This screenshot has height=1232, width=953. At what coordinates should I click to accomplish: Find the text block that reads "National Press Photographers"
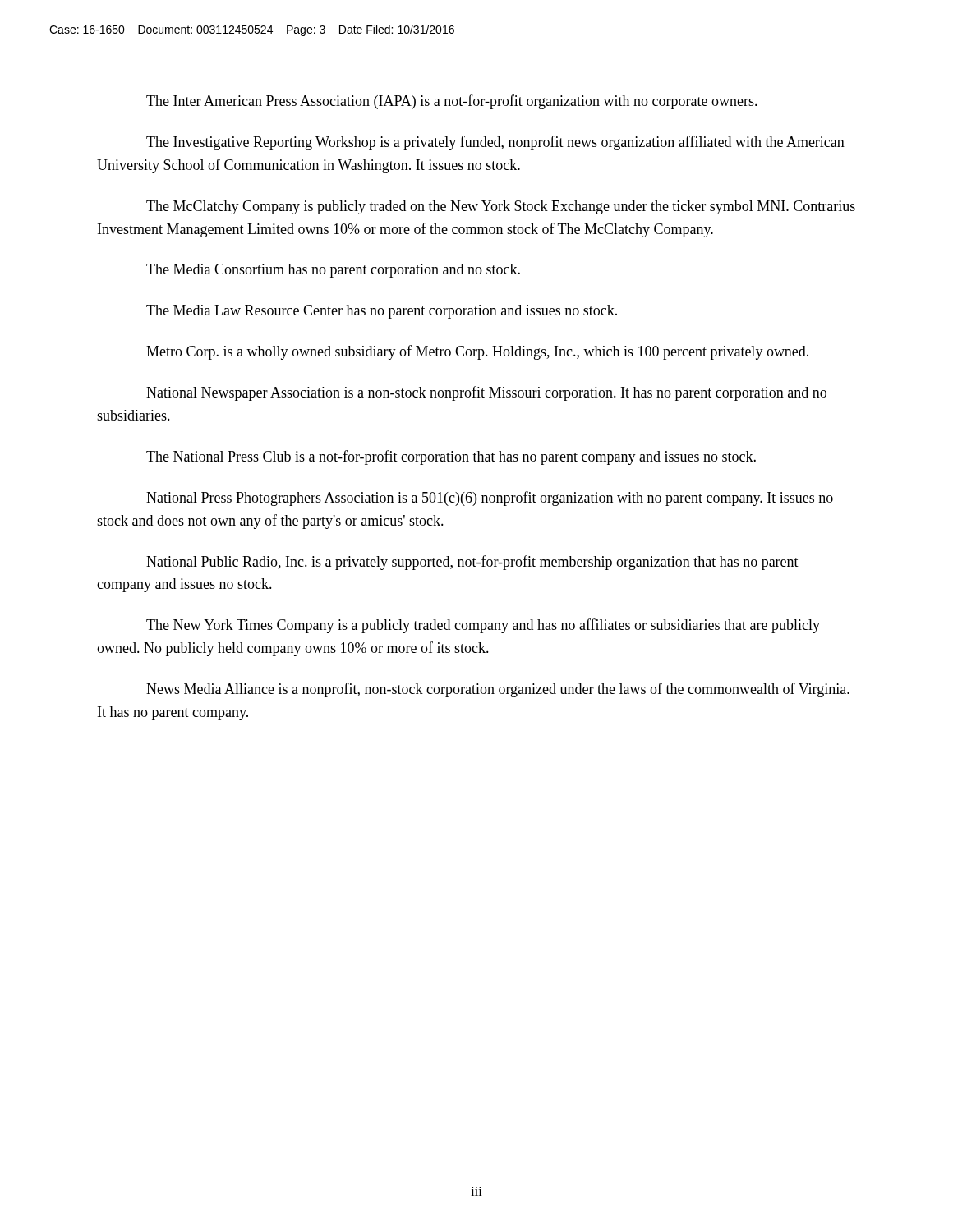click(x=465, y=509)
